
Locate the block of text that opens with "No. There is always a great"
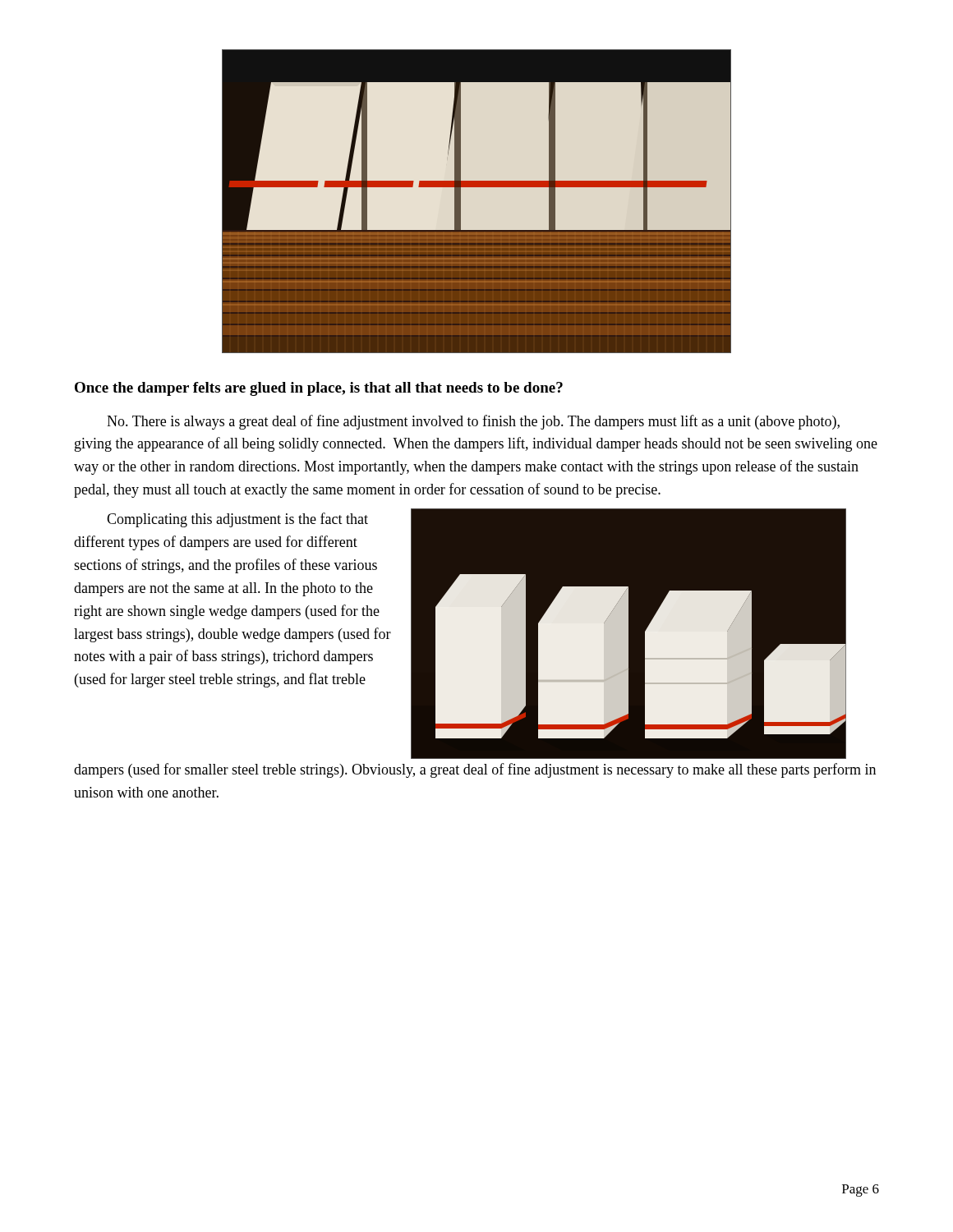tap(476, 456)
